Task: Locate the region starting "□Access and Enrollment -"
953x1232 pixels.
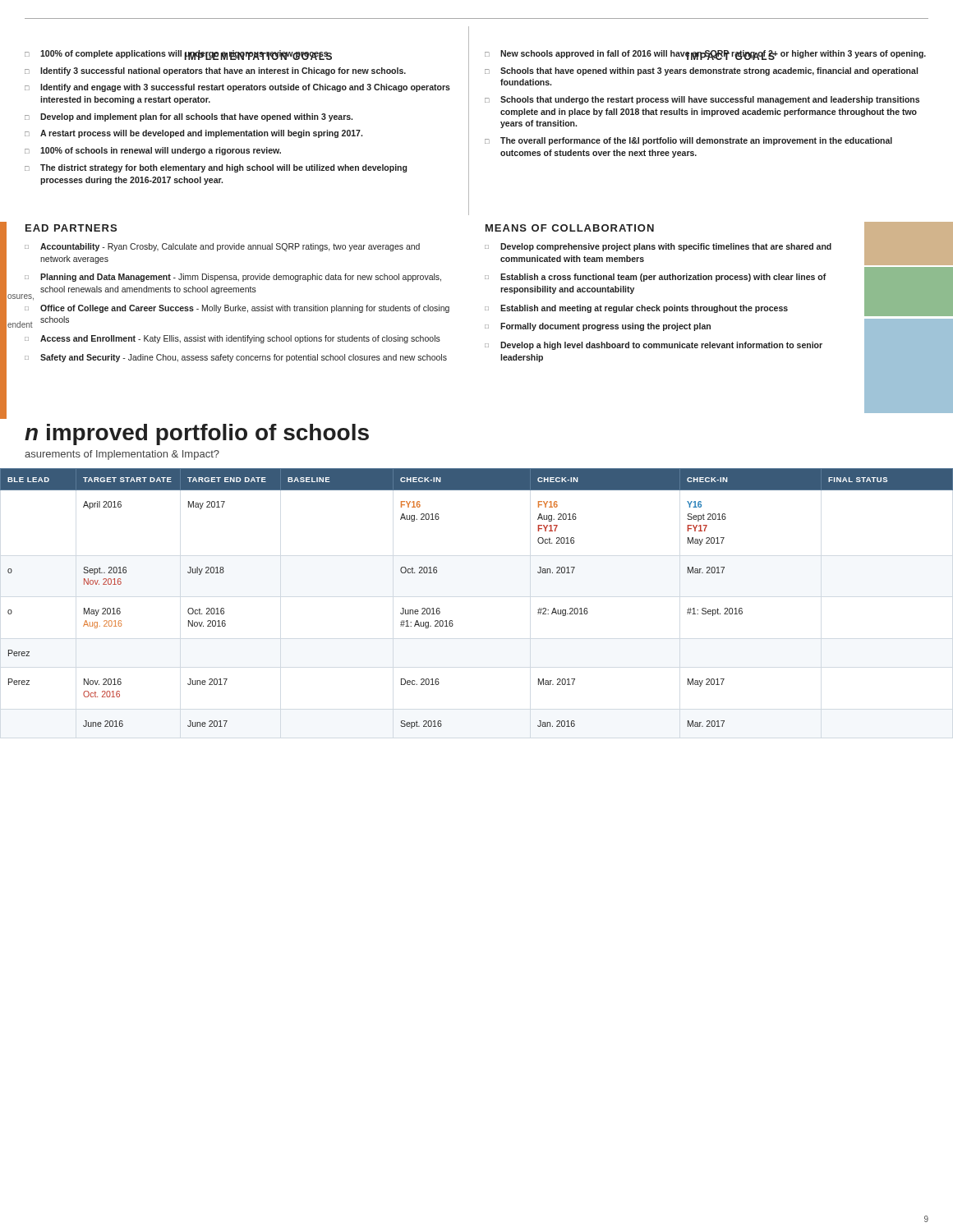Action: coord(232,339)
